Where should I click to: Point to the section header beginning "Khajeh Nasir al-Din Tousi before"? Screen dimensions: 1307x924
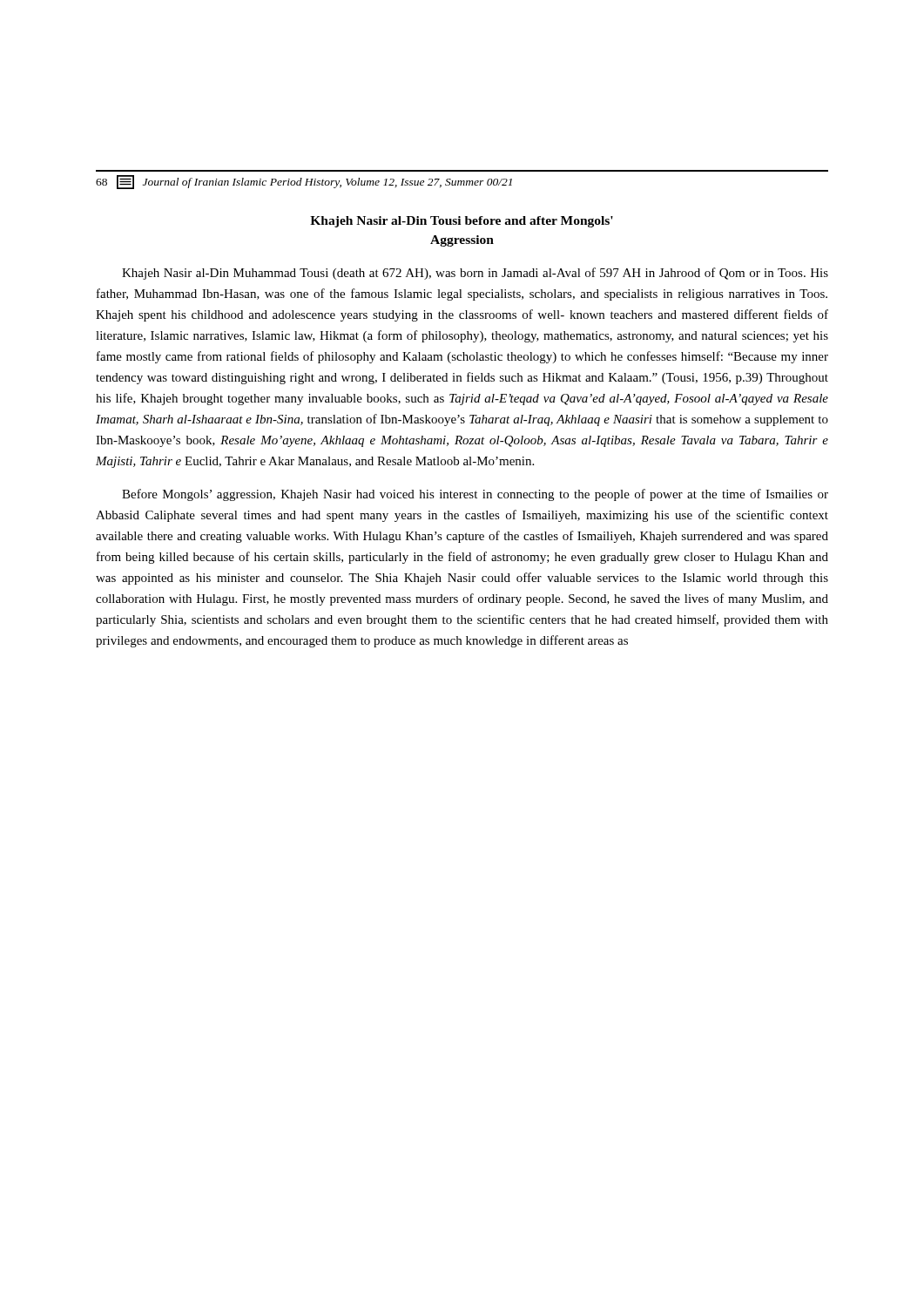click(x=462, y=230)
